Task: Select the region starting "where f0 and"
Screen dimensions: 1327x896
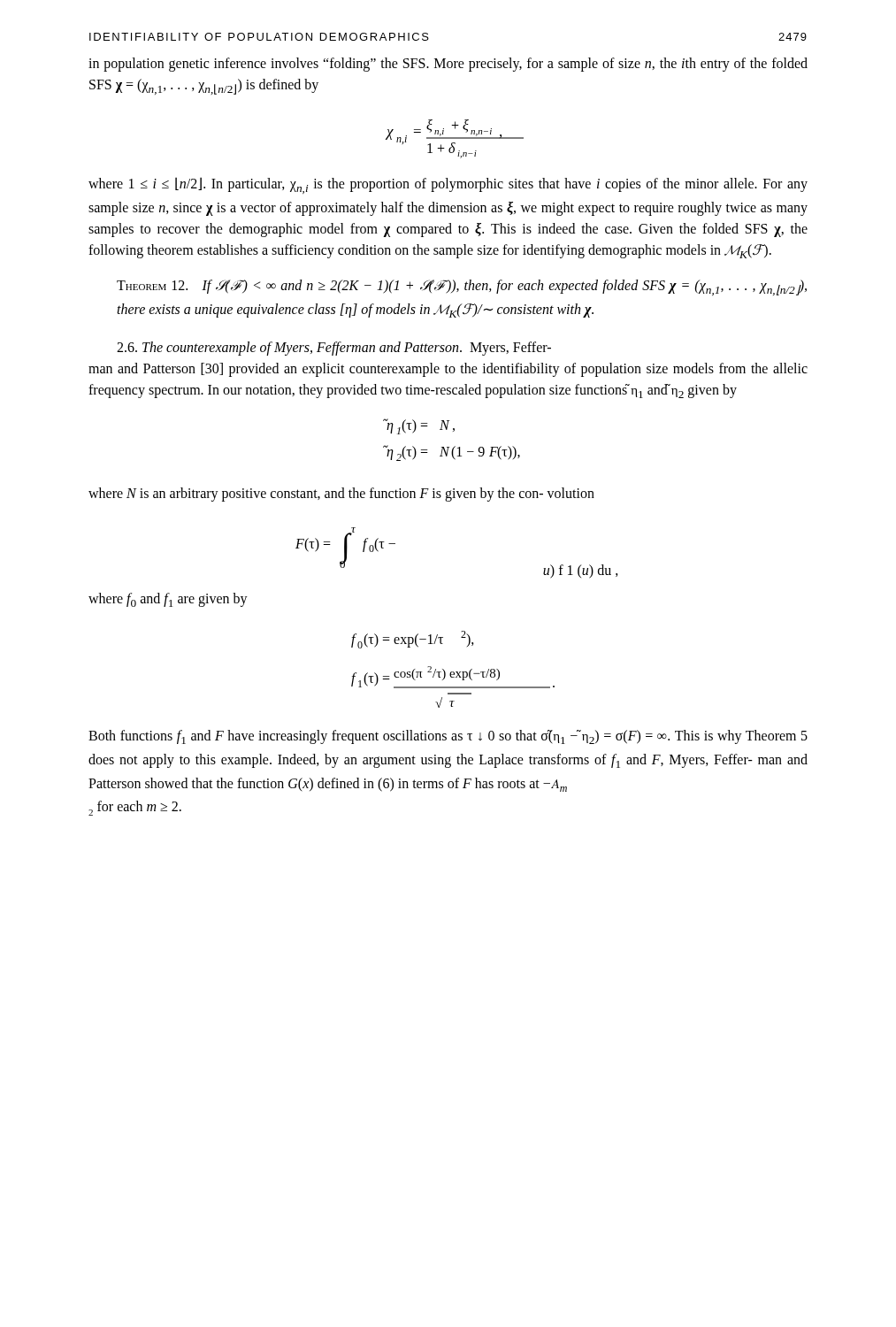Action: point(168,600)
